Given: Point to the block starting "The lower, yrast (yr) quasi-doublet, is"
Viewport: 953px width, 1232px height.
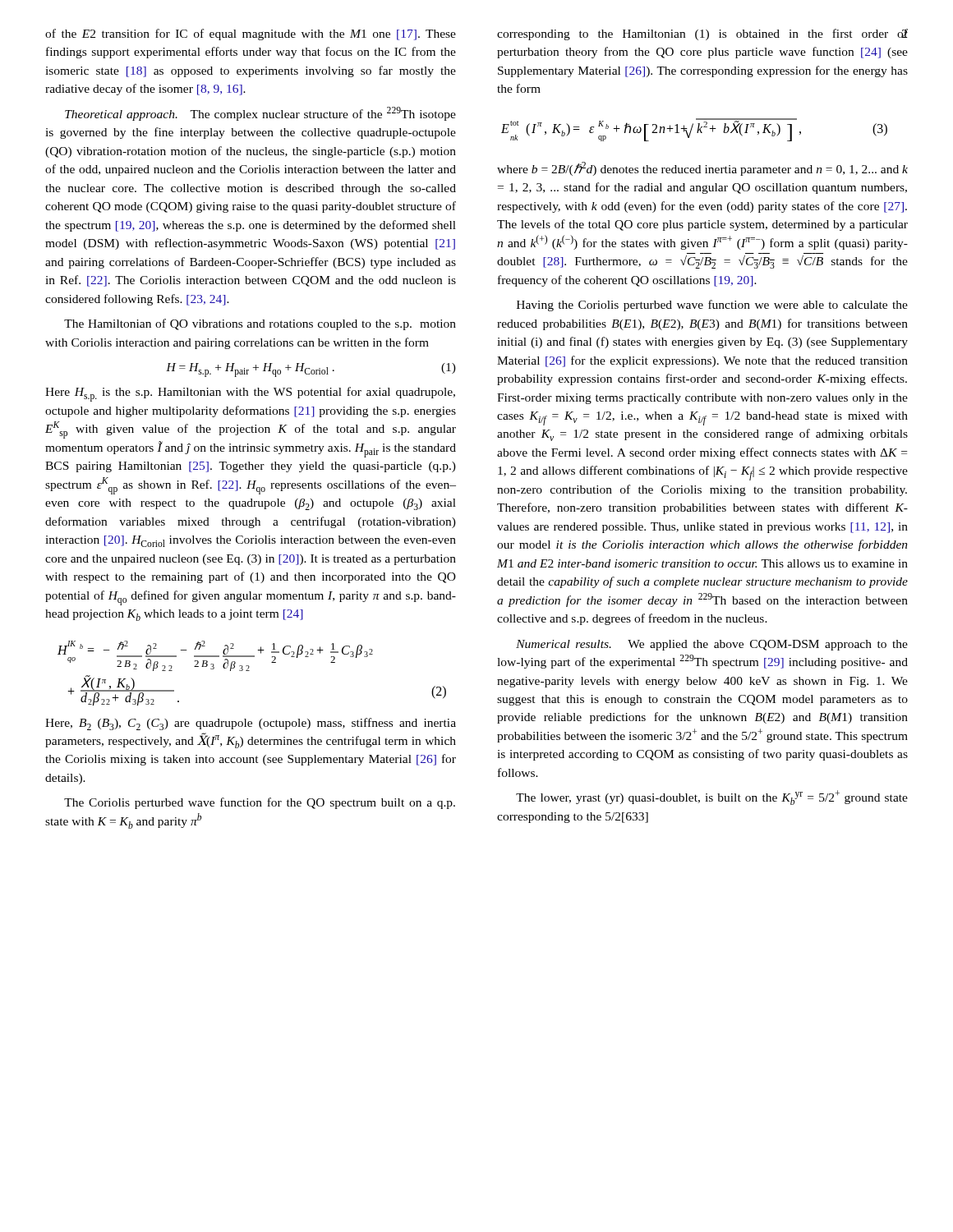Looking at the screenshot, I should 702,807.
